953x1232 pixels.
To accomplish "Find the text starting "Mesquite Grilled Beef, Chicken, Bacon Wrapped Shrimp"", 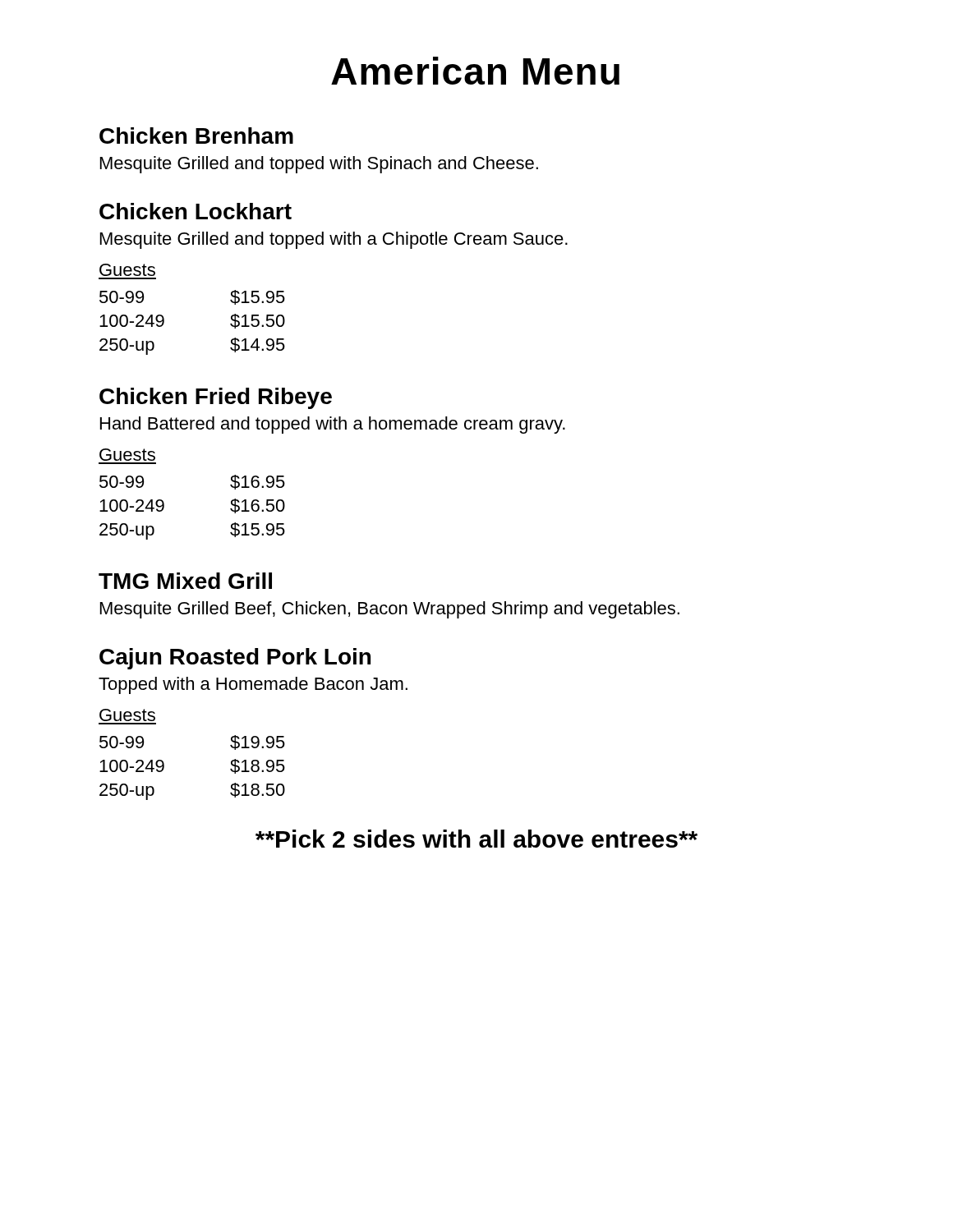I will point(476,609).
